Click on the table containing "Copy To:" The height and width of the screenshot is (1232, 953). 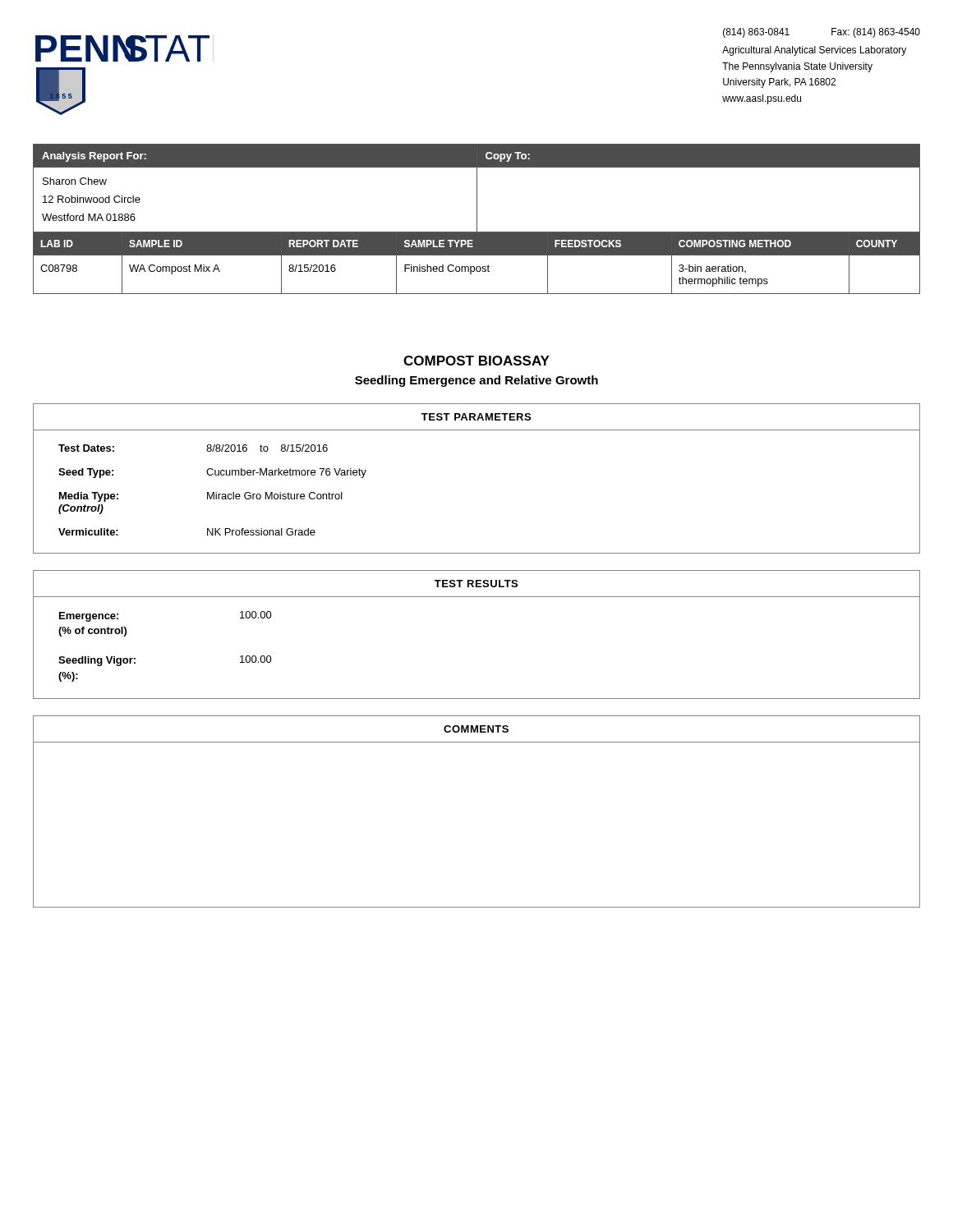tap(476, 219)
